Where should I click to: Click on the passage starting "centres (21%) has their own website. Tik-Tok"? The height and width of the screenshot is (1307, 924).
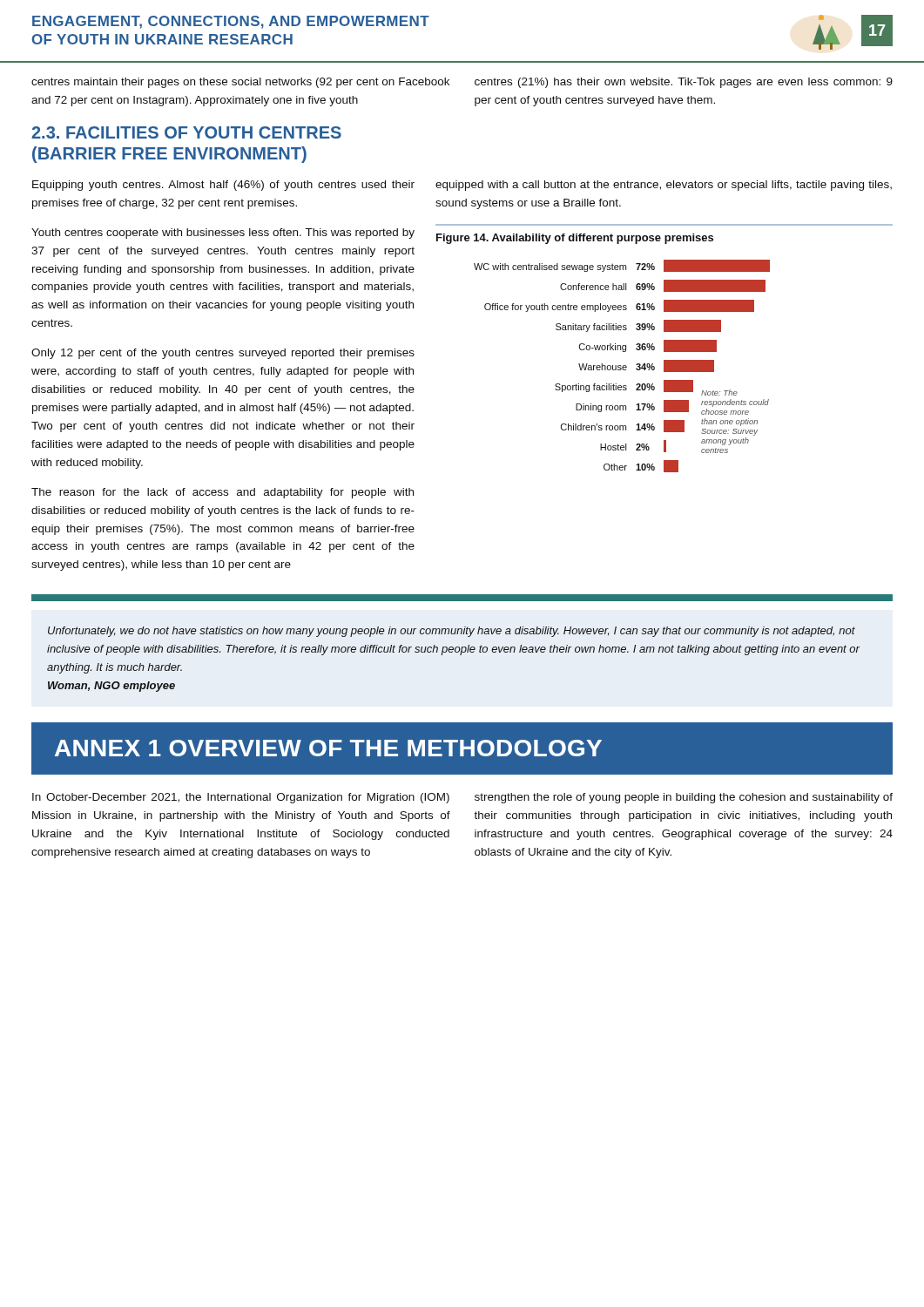pos(683,91)
